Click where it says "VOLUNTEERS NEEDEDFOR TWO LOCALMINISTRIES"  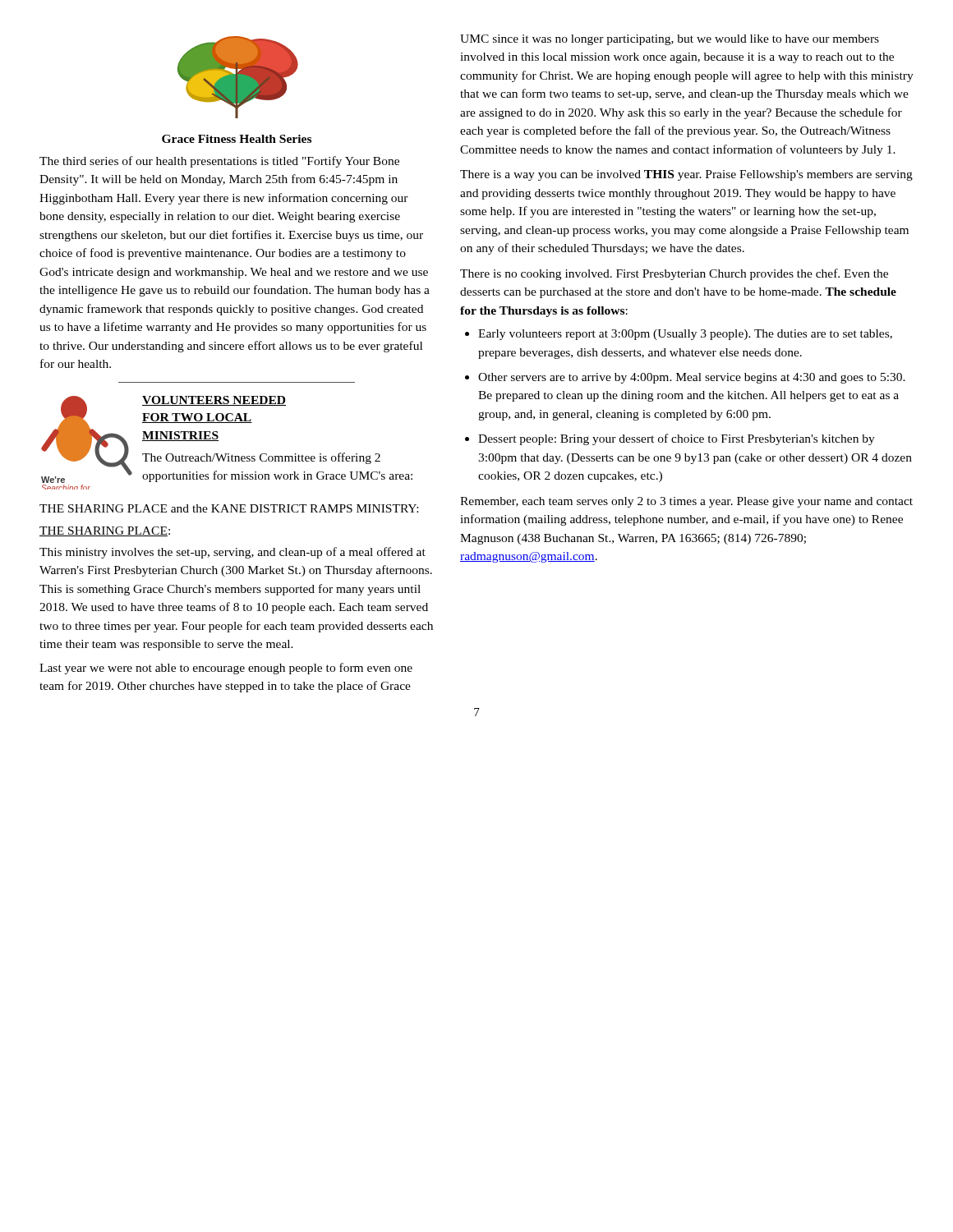(214, 417)
